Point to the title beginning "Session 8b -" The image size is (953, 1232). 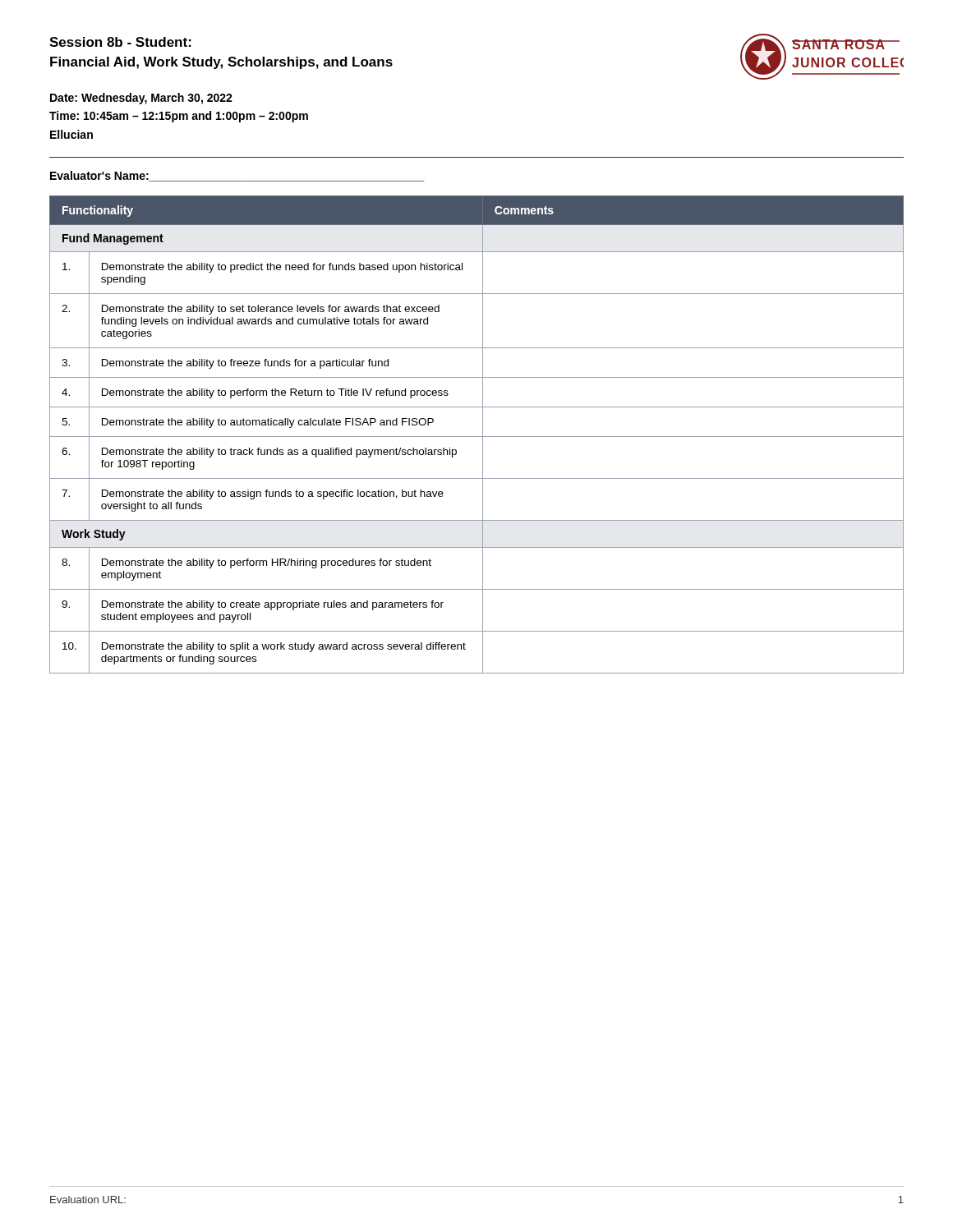point(221,52)
